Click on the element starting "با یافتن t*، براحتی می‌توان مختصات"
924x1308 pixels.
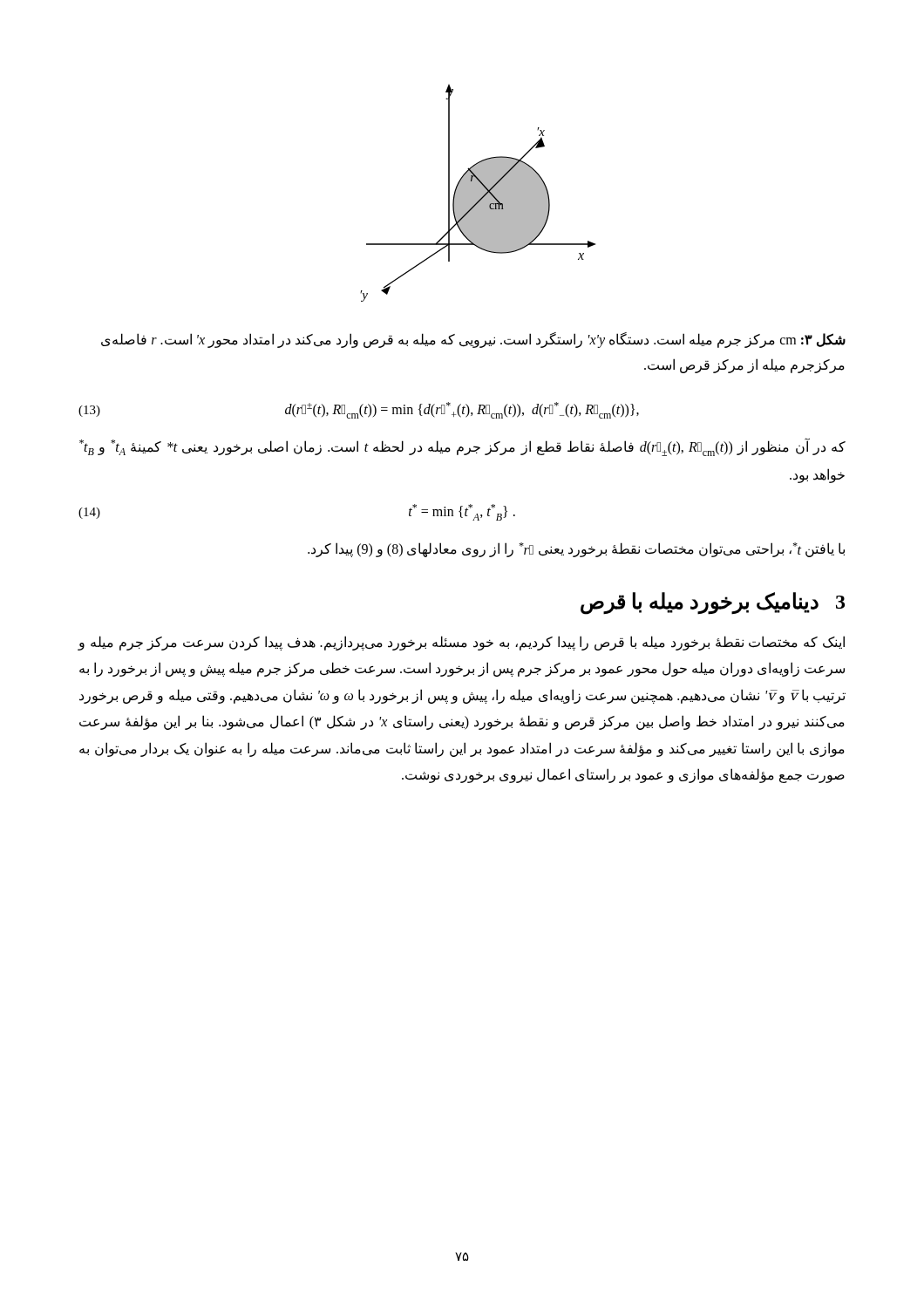(x=576, y=548)
